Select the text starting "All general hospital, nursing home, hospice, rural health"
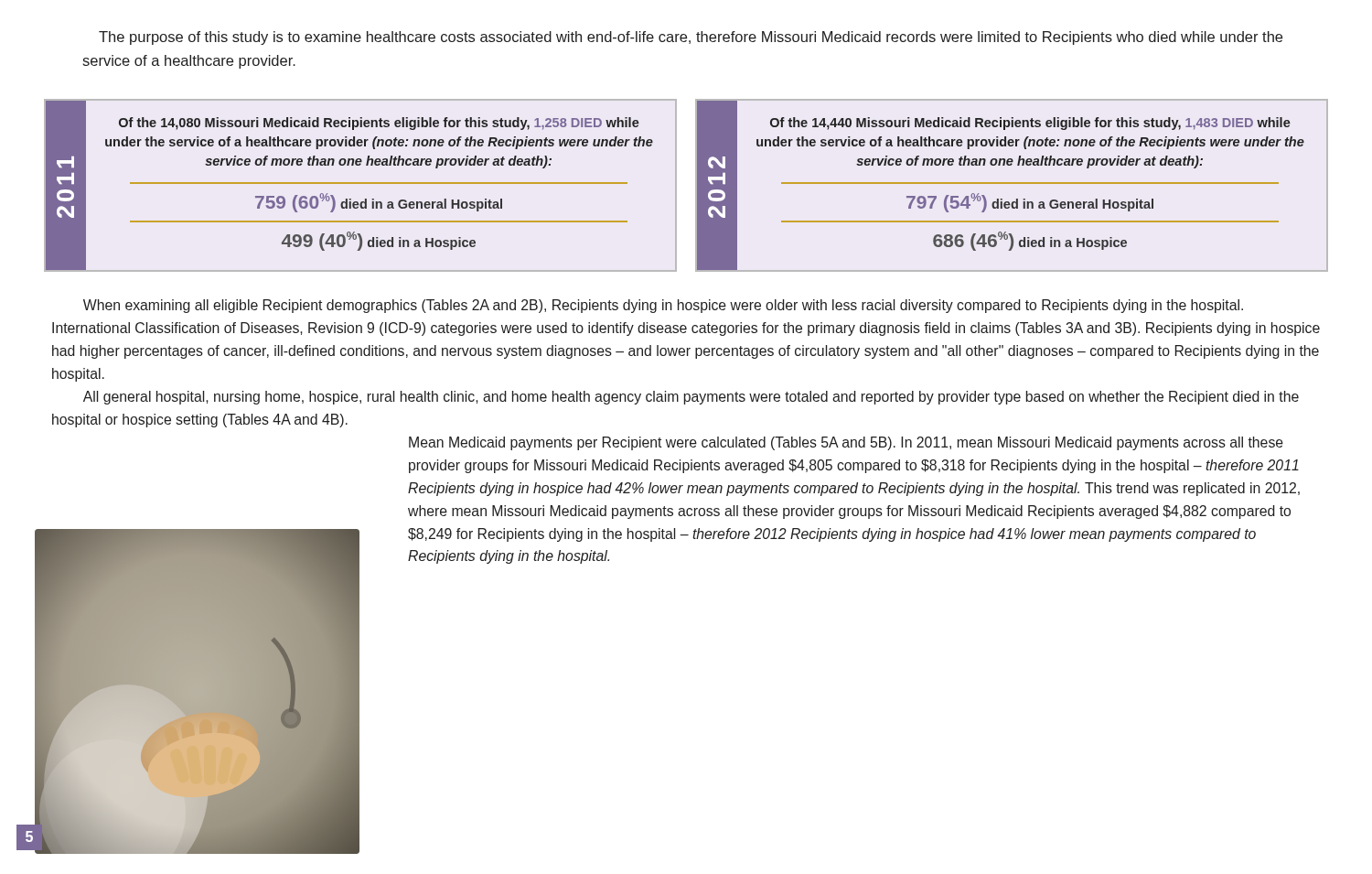The image size is (1372, 874). 675,408
